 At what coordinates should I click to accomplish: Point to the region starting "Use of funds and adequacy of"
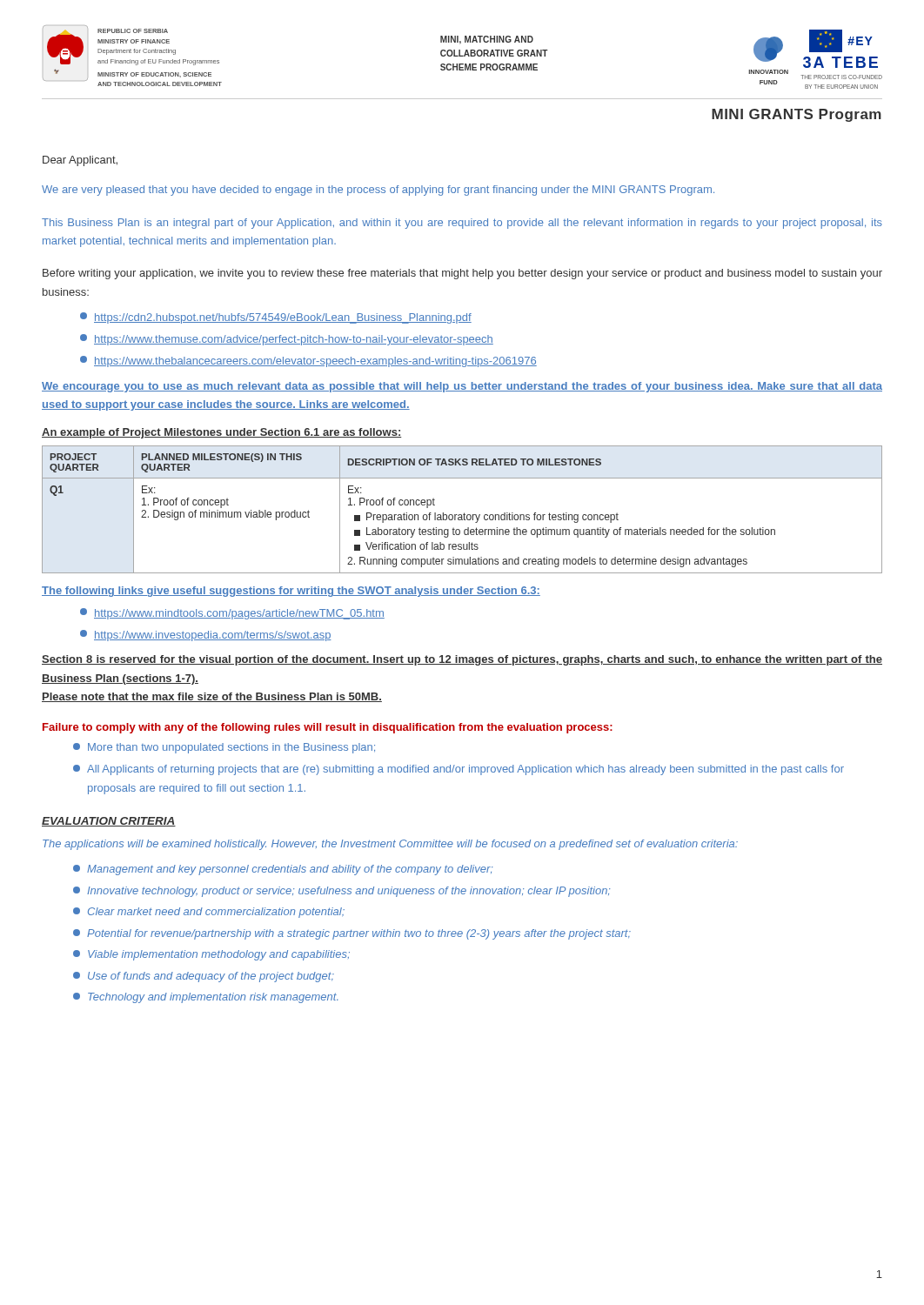click(x=204, y=976)
